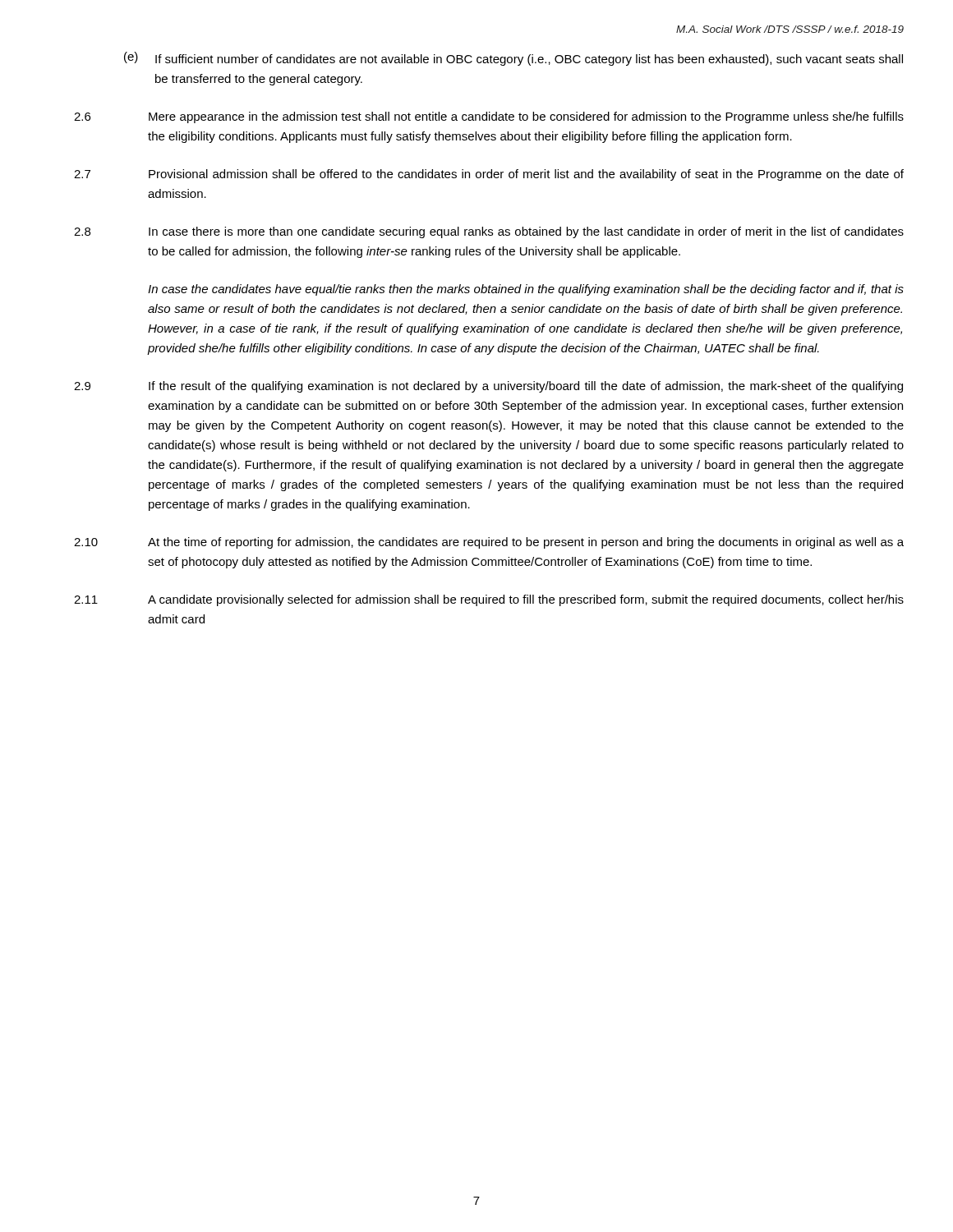Navigate to the region starting "2.10 At the time"
953x1232 pixels.
pyautogui.click(x=489, y=552)
